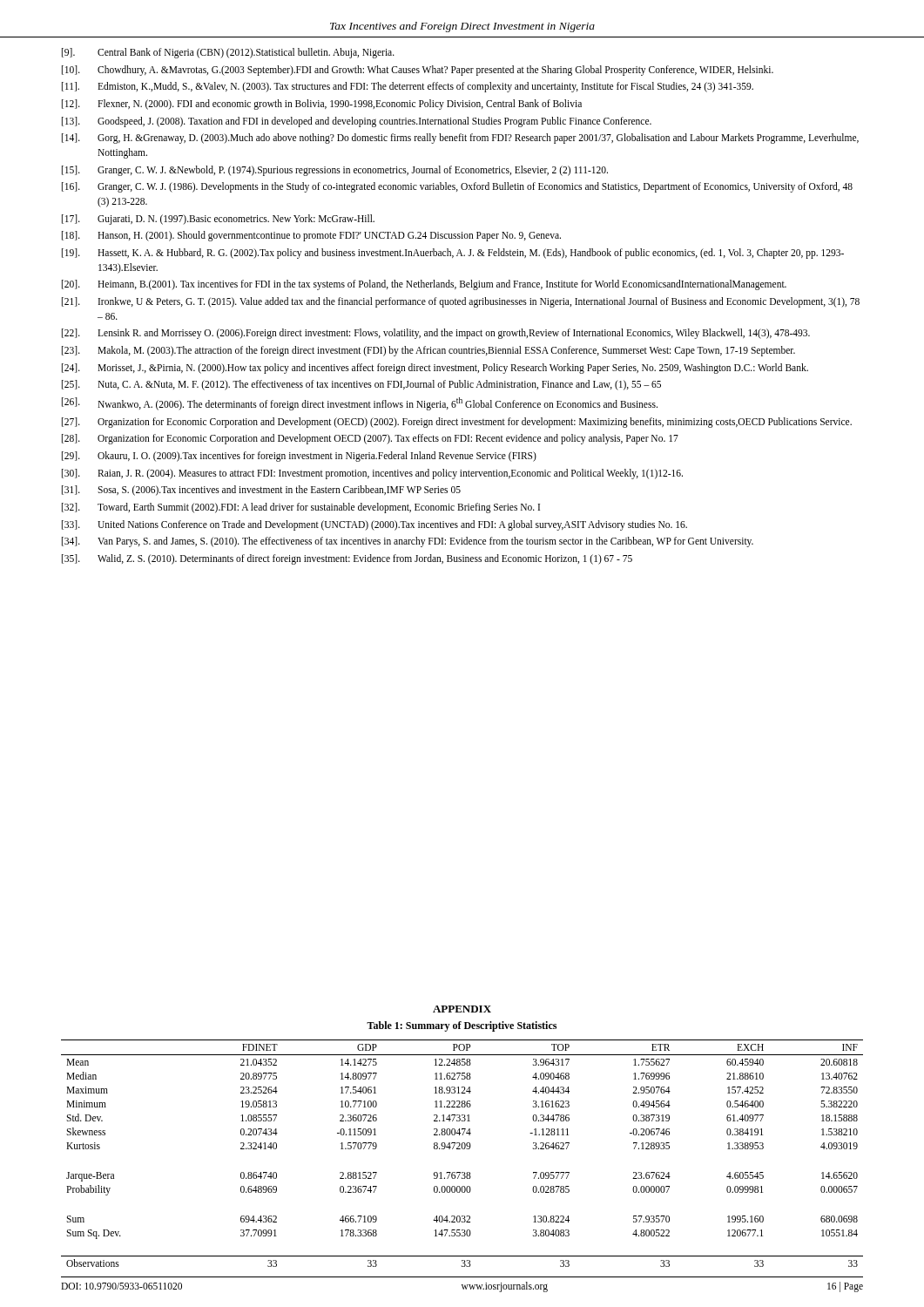Where is the passage that starts "[26]. Nwankwo, A."?
924x1307 pixels.
click(462, 403)
